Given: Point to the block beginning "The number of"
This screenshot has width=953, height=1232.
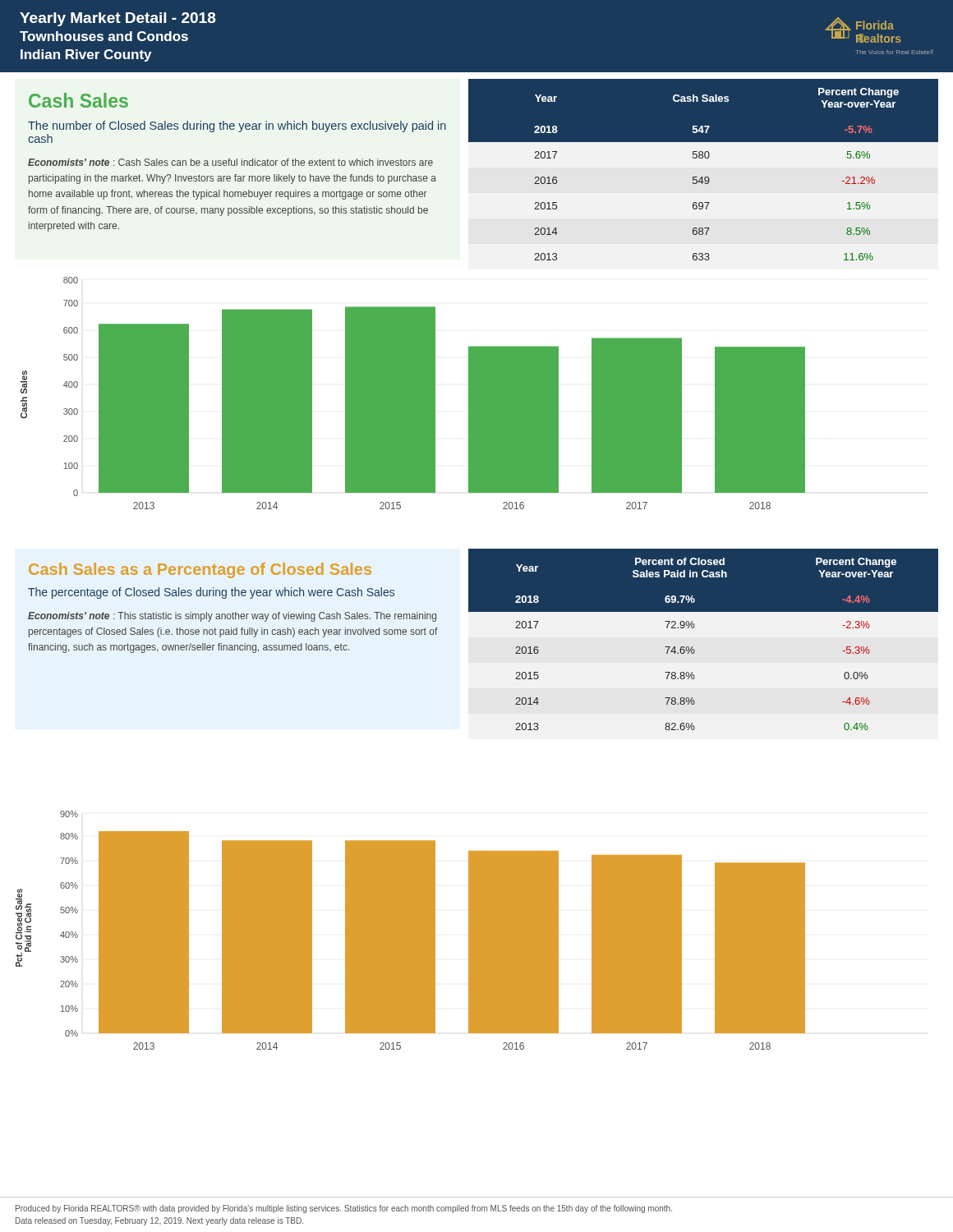Looking at the screenshot, I should click(x=237, y=132).
